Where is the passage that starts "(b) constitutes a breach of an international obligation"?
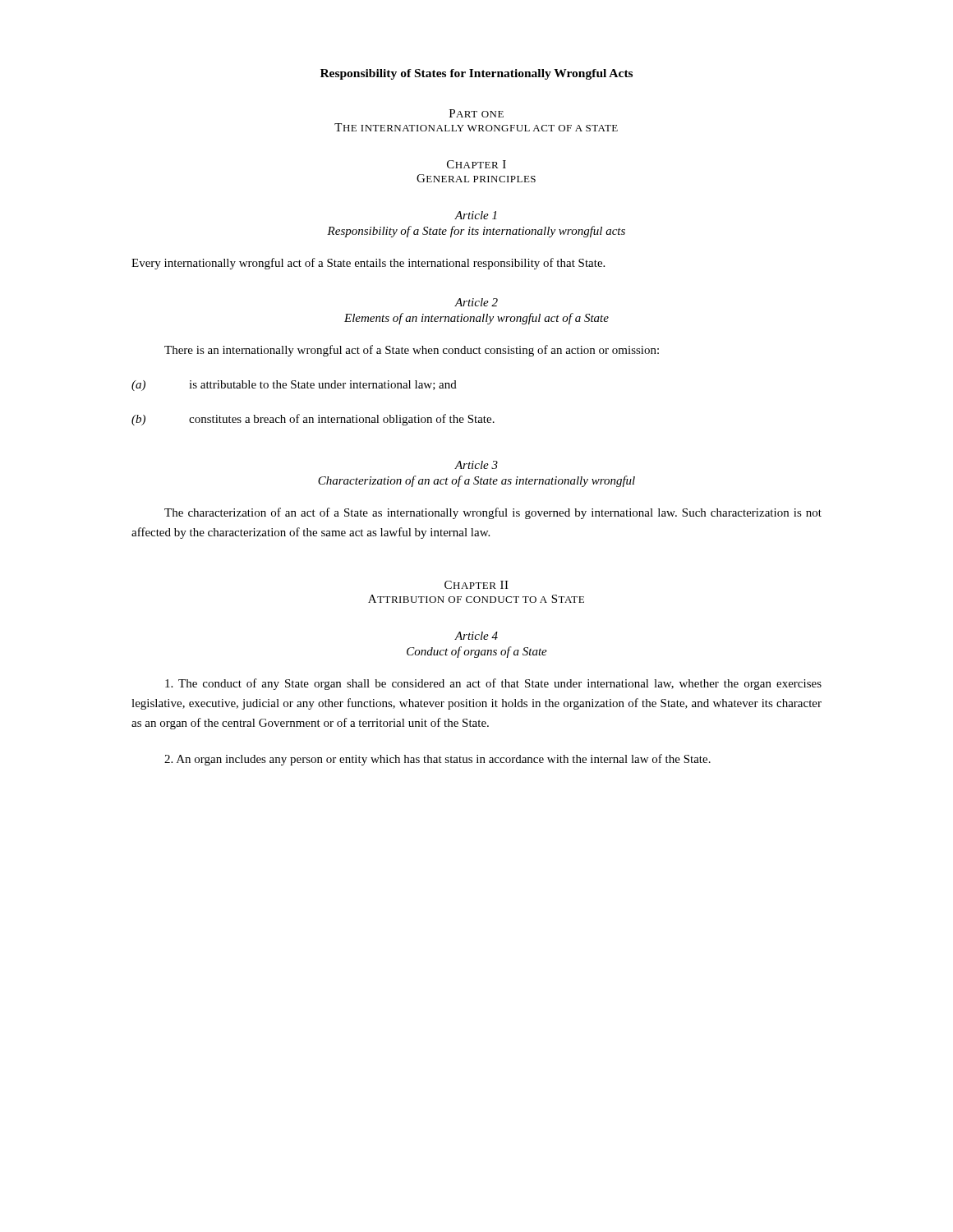This screenshot has height=1232, width=953. pyautogui.click(x=476, y=419)
